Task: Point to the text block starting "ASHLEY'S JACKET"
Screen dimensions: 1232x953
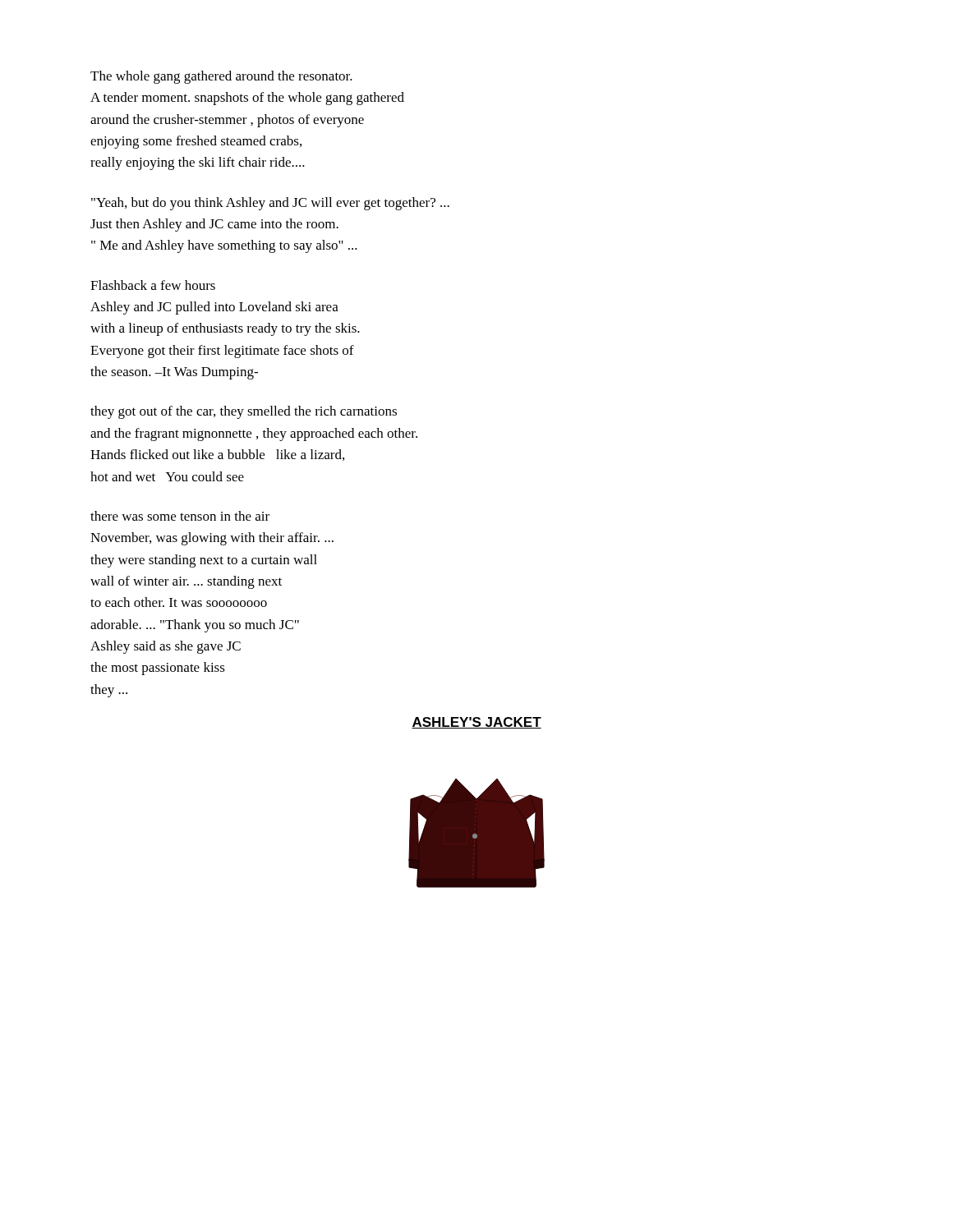Action: click(476, 722)
